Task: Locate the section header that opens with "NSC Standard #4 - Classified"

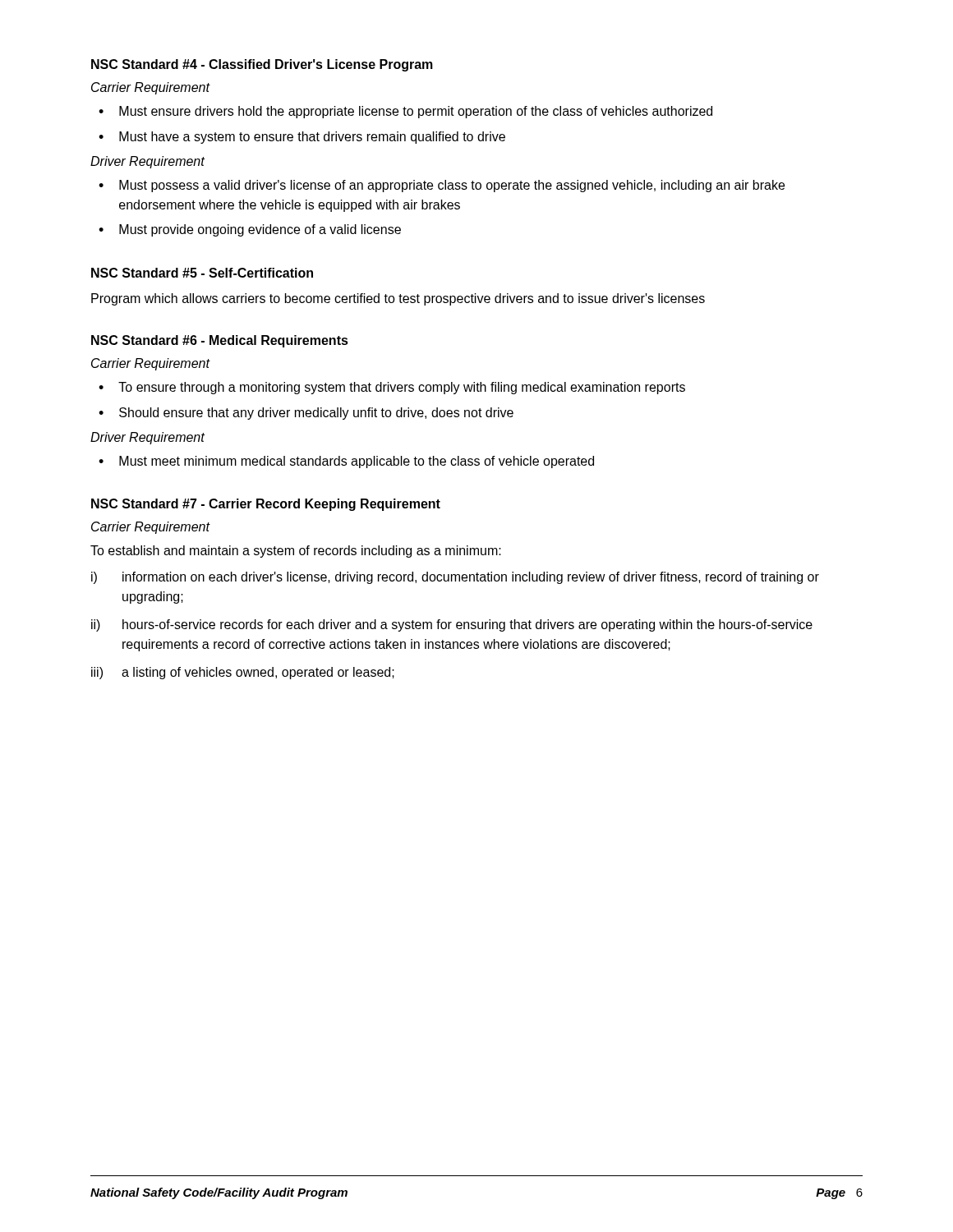Action: [262, 64]
